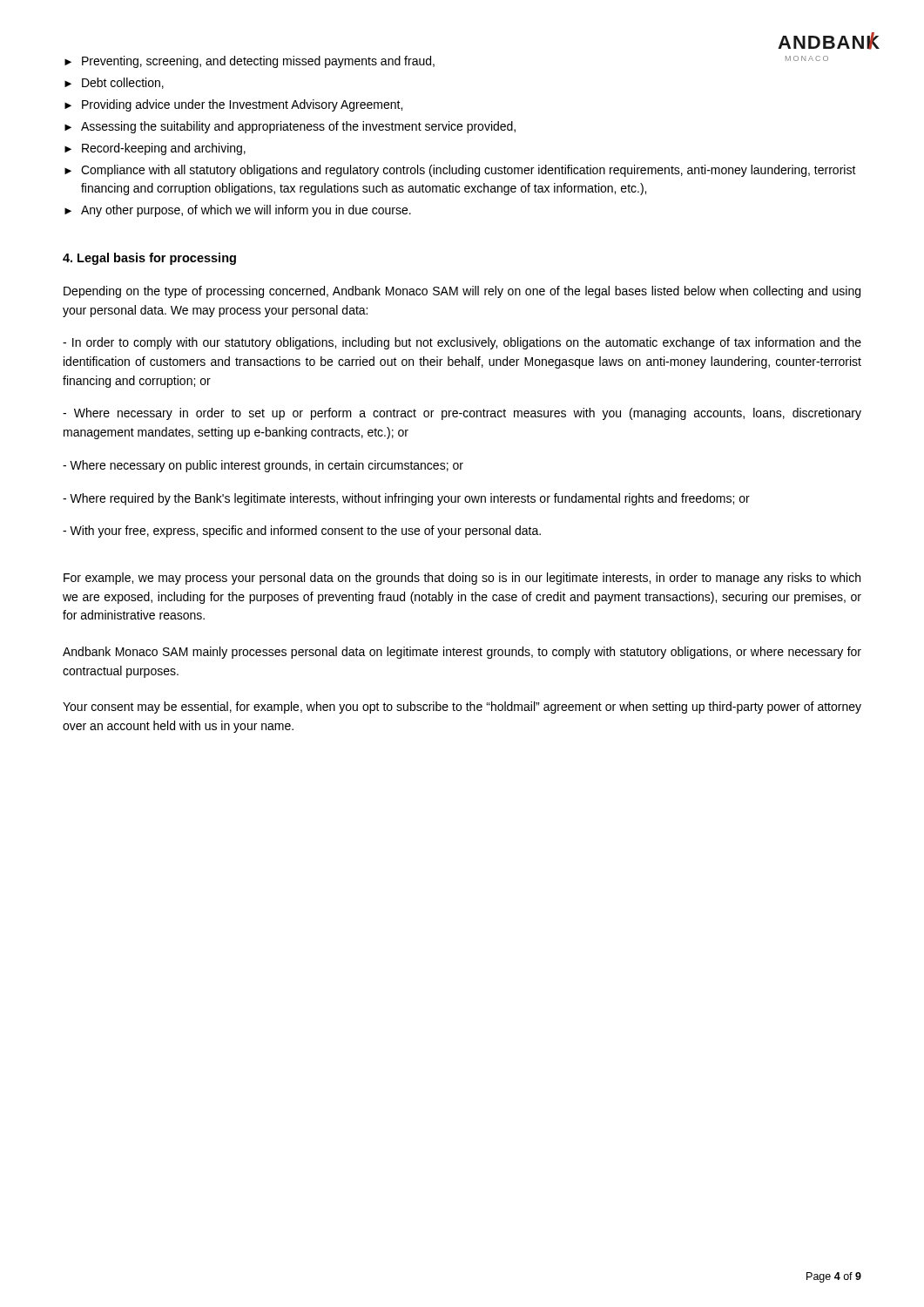Click on the text block starting "Your consent may be essential,"

coord(462,716)
